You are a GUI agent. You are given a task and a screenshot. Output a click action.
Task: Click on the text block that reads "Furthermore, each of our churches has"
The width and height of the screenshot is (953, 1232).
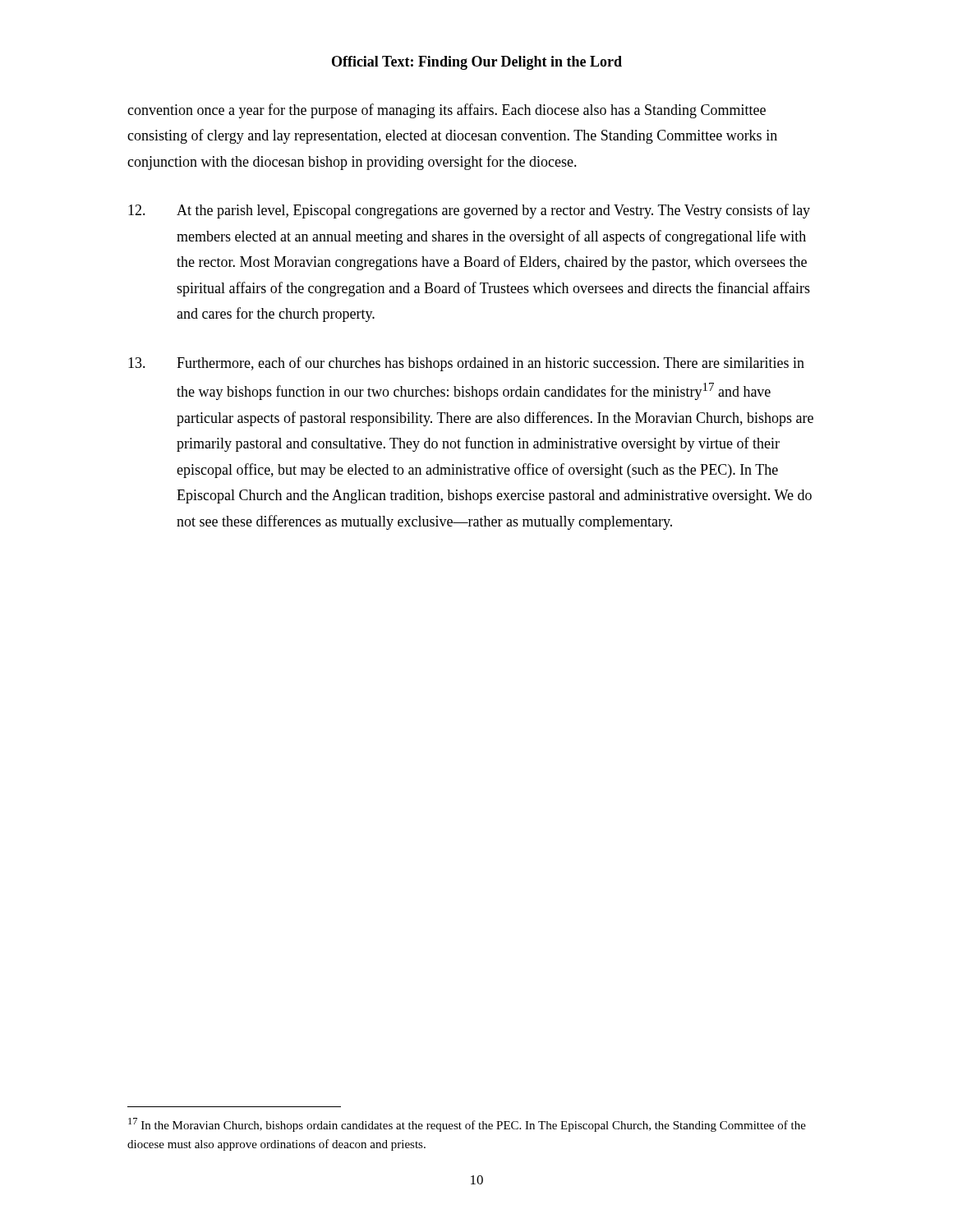click(476, 443)
